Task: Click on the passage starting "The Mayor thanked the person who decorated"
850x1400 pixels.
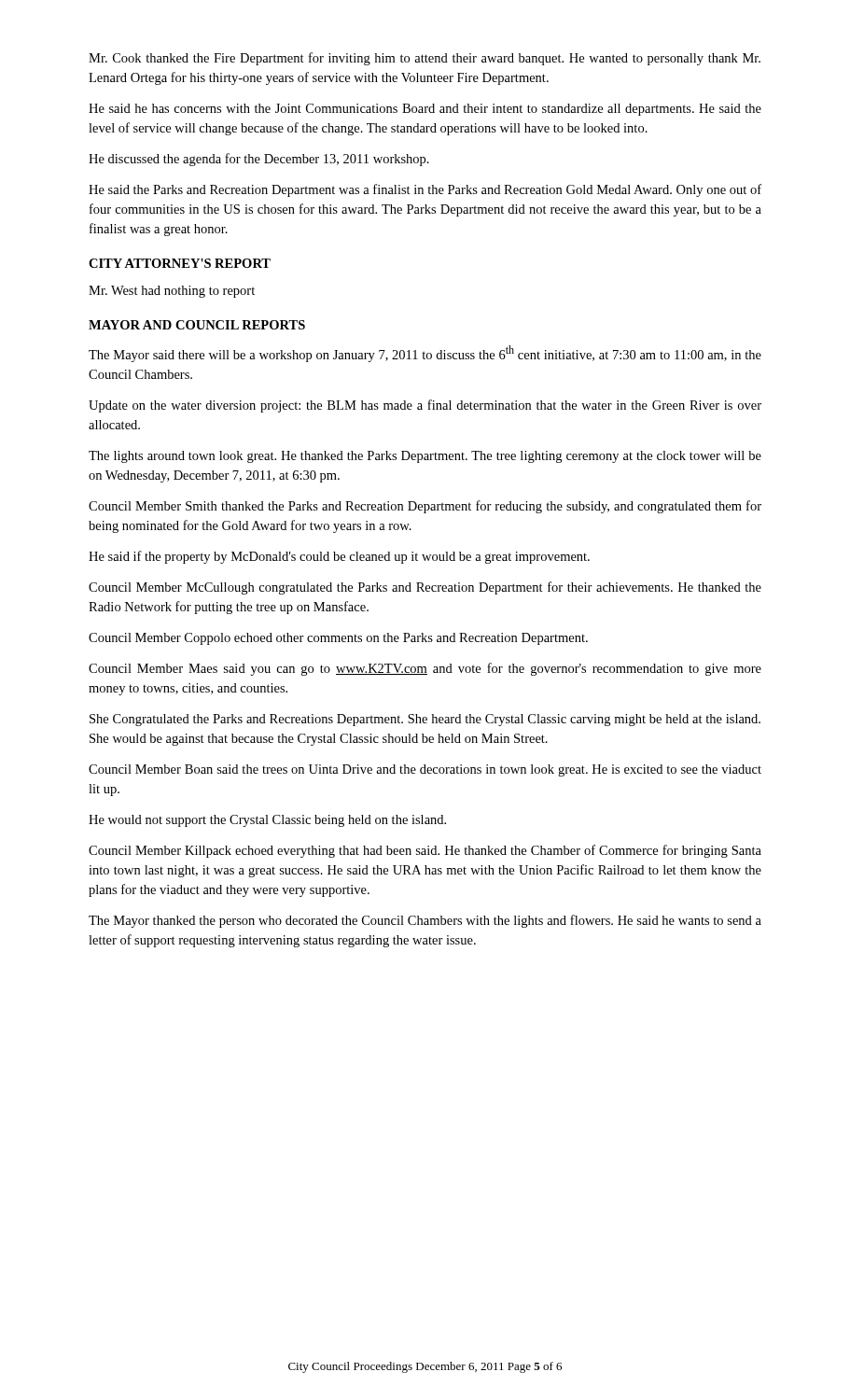Action: pos(425,930)
